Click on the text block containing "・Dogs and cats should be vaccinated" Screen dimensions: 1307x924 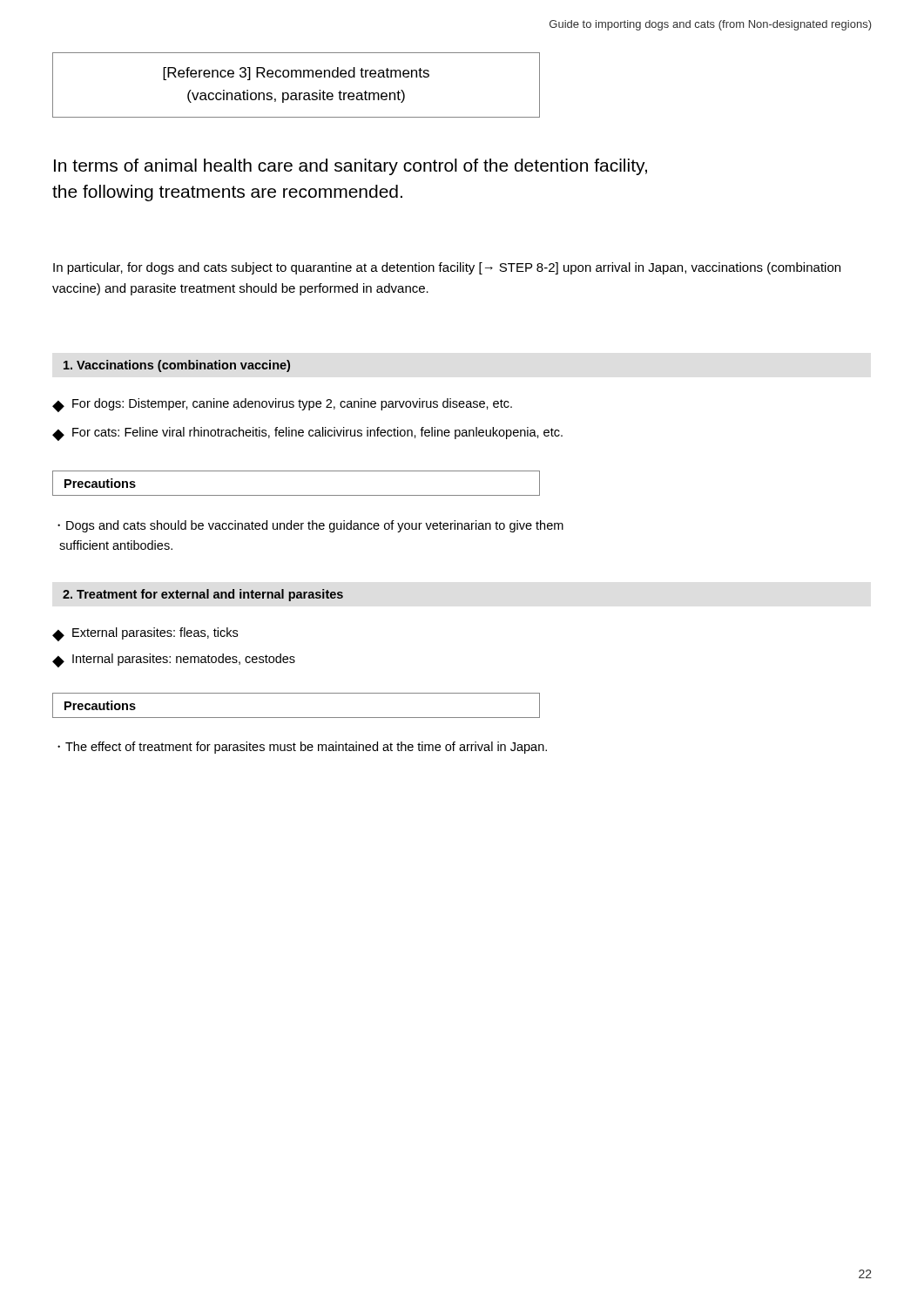308,536
